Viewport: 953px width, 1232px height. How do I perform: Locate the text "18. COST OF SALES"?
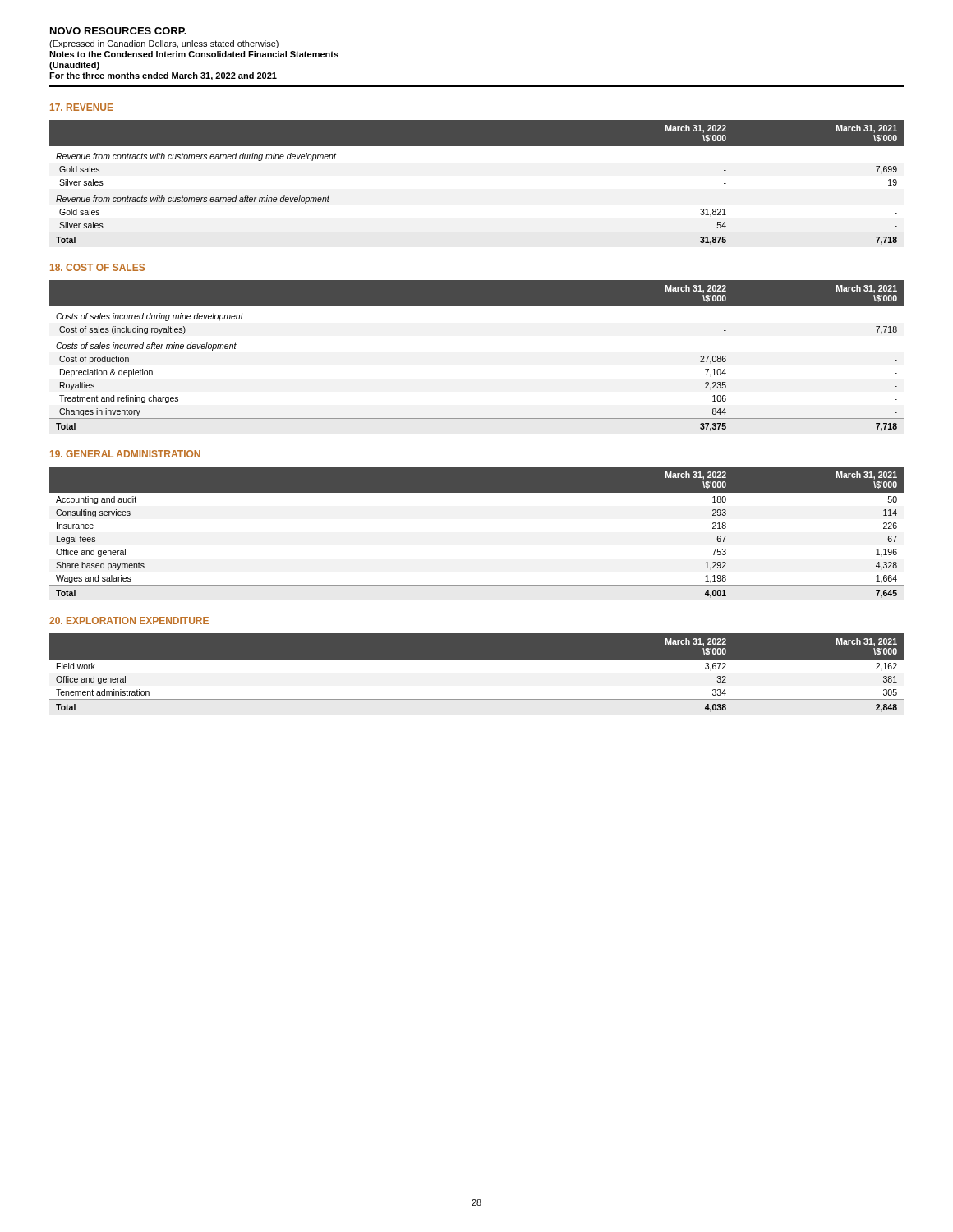point(97,268)
